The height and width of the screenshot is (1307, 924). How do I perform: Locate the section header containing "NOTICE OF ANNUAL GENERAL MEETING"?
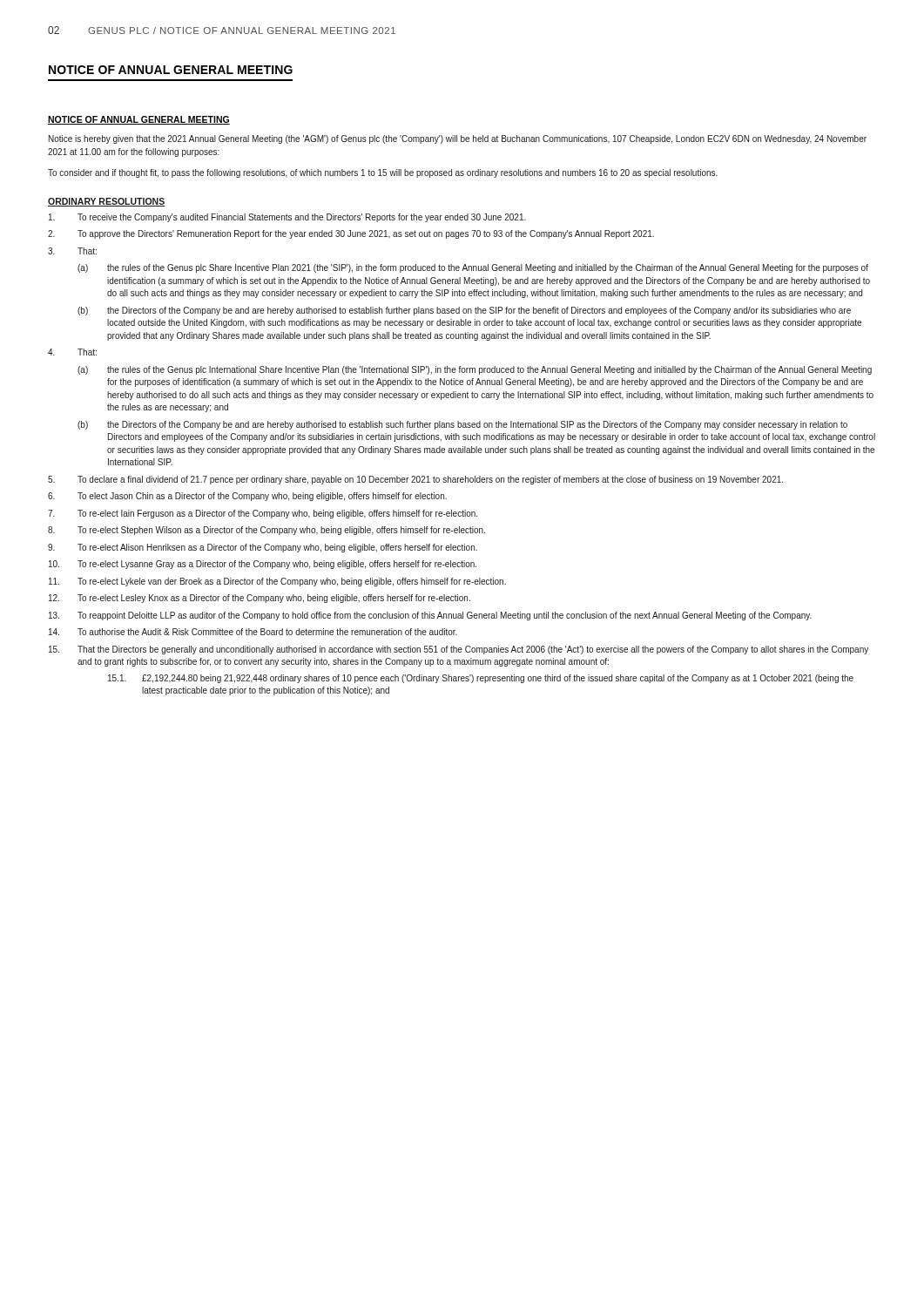click(139, 120)
